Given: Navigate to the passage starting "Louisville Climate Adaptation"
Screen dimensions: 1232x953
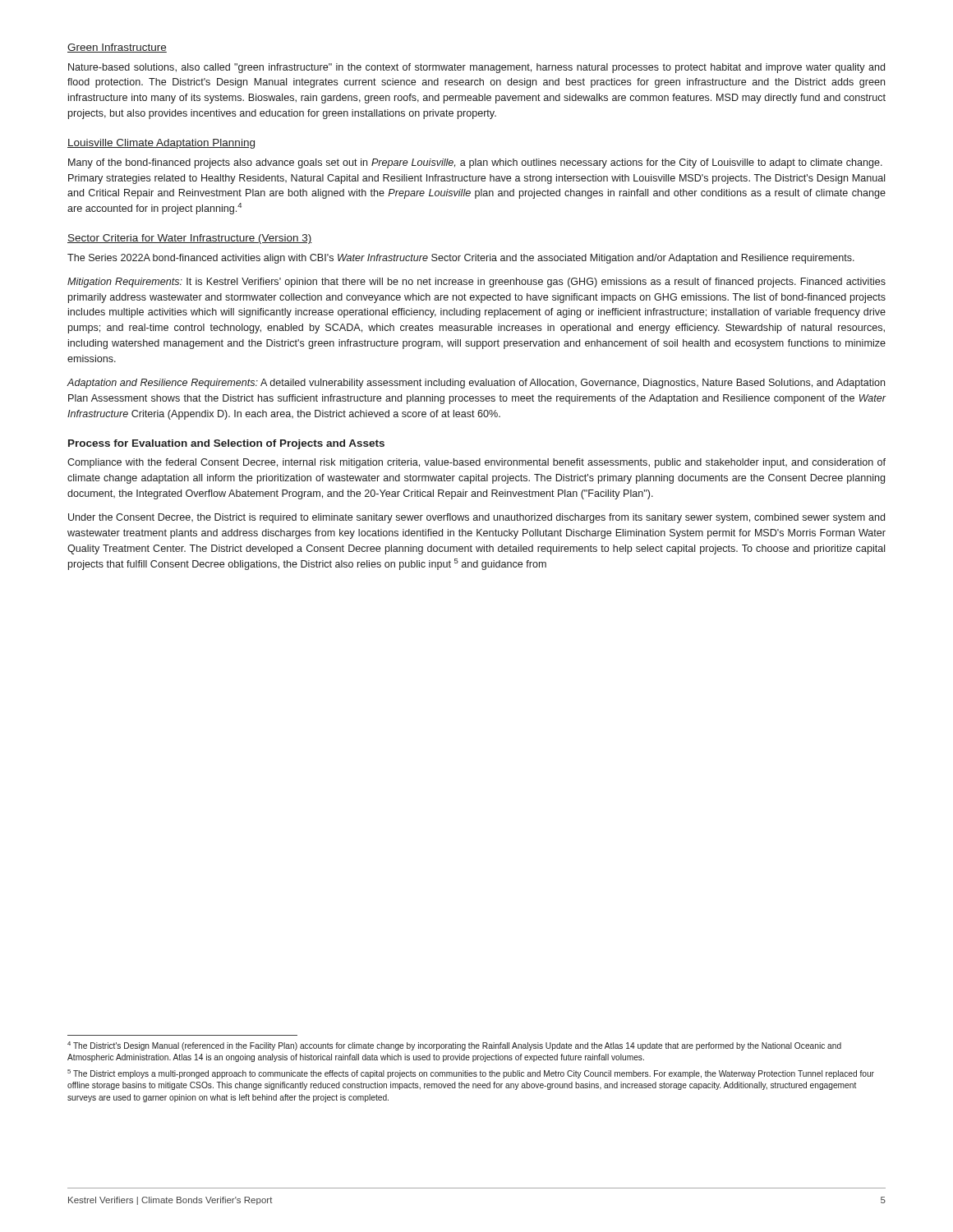Looking at the screenshot, I should [161, 143].
